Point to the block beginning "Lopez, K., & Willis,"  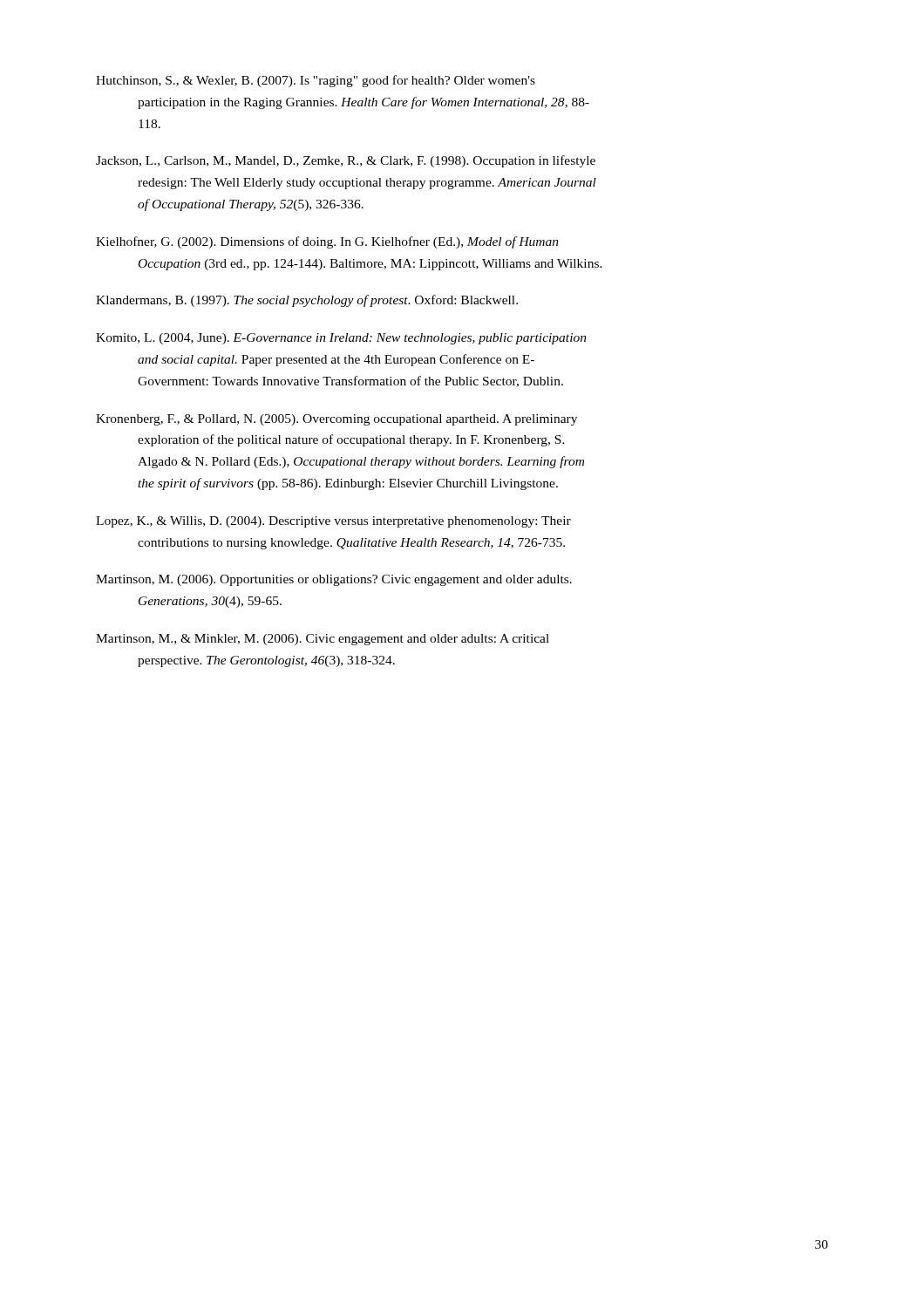(462, 532)
